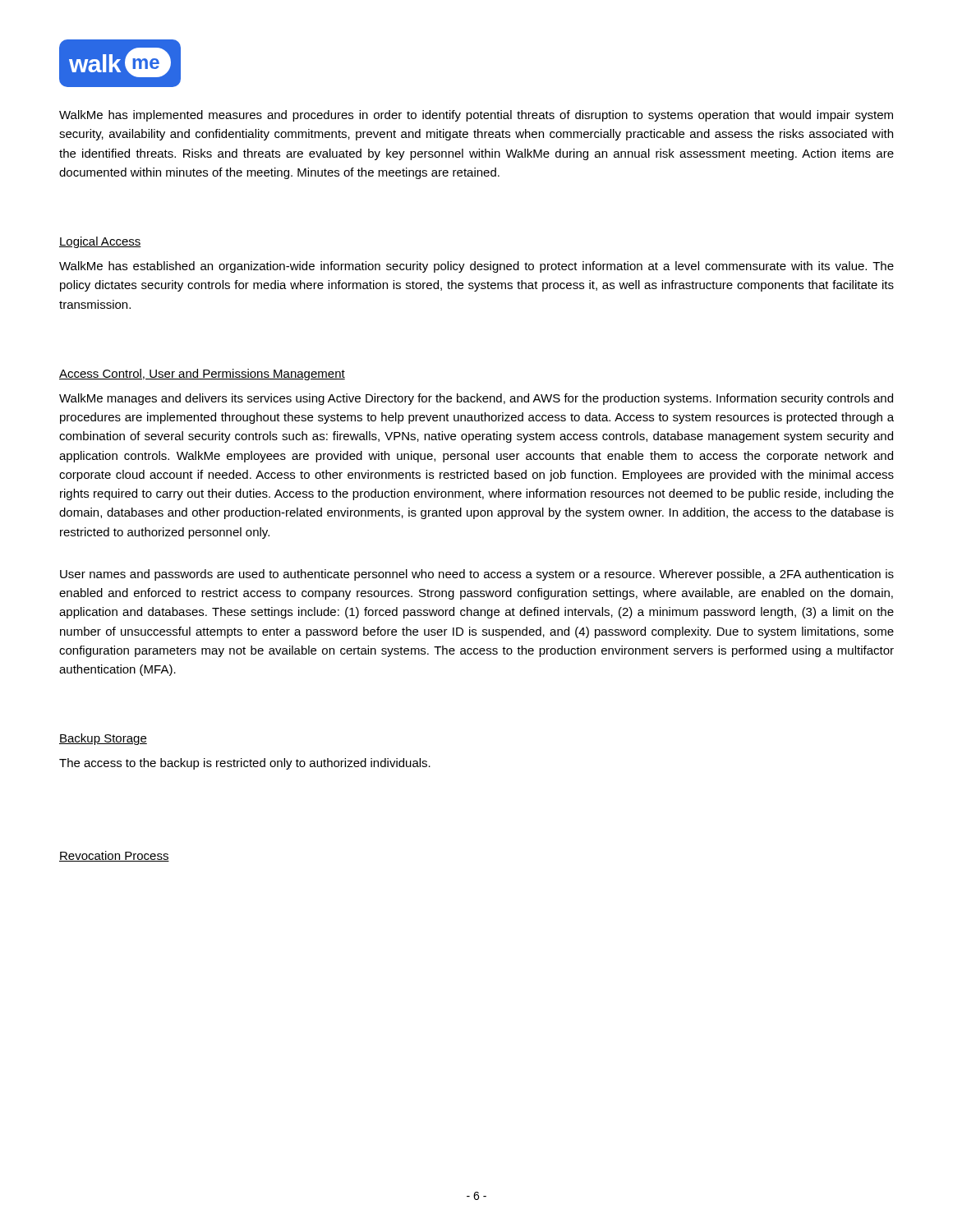The height and width of the screenshot is (1232, 953).
Task: Find "Access Control, User and Permissions Management" on this page
Action: pyautogui.click(x=202, y=373)
